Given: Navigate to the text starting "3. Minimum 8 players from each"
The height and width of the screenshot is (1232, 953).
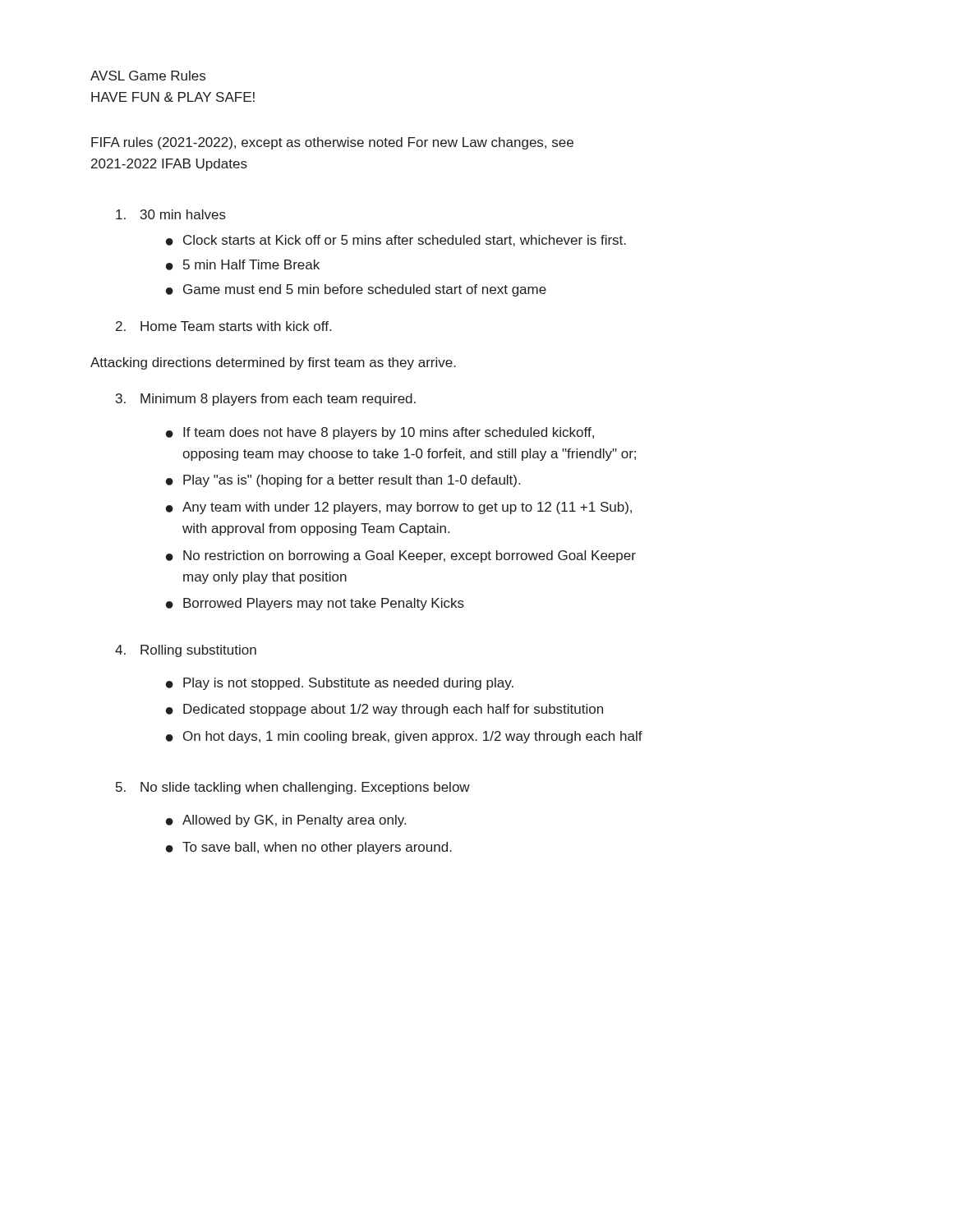Looking at the screenshot, I should pyautogui.click(x=266, y=400).
